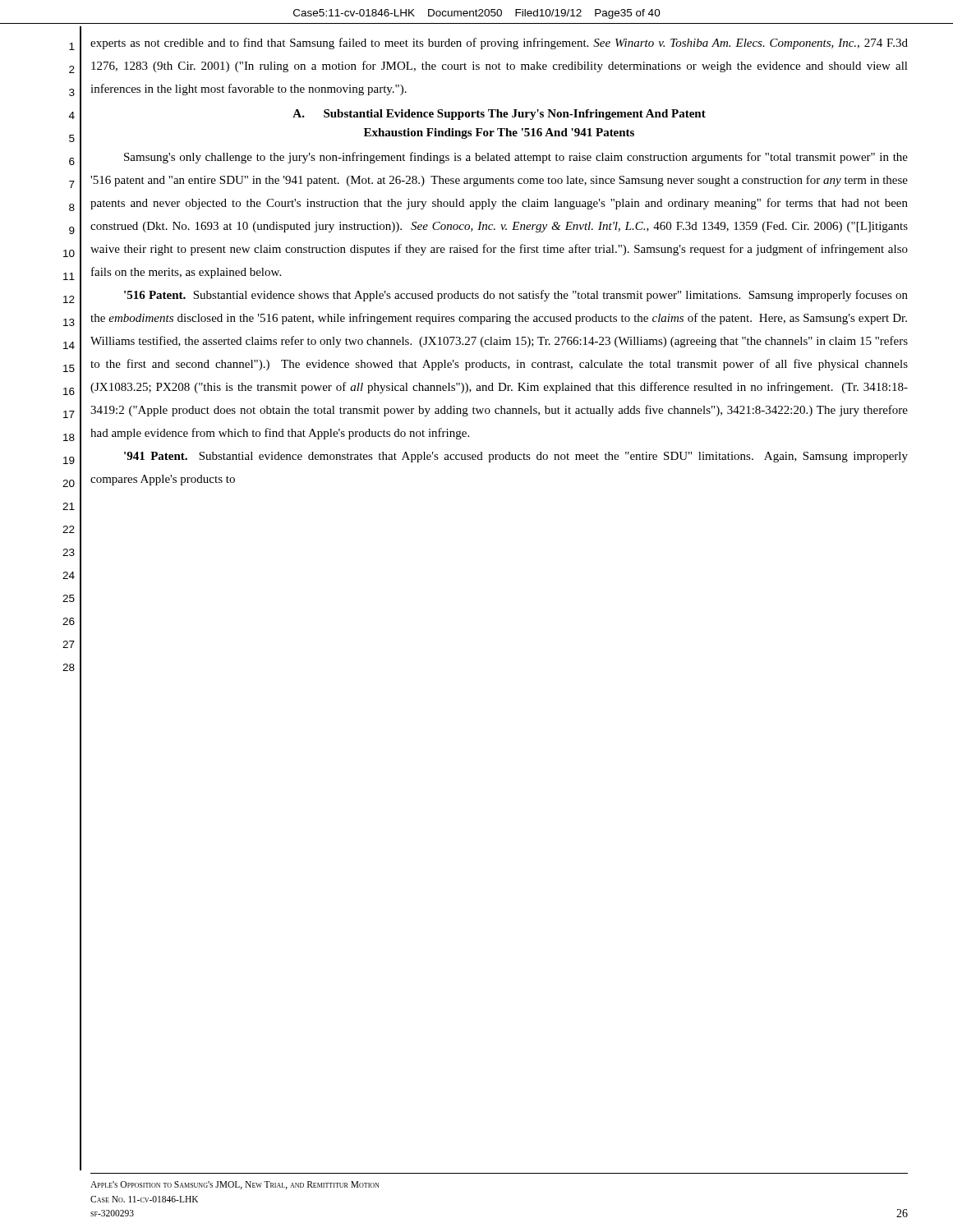This screenshot has height=1232, width=953.
Task: Find the text block that reads "'516 Patent. Substantial evidence shows that"
Action: click(499, 364)
